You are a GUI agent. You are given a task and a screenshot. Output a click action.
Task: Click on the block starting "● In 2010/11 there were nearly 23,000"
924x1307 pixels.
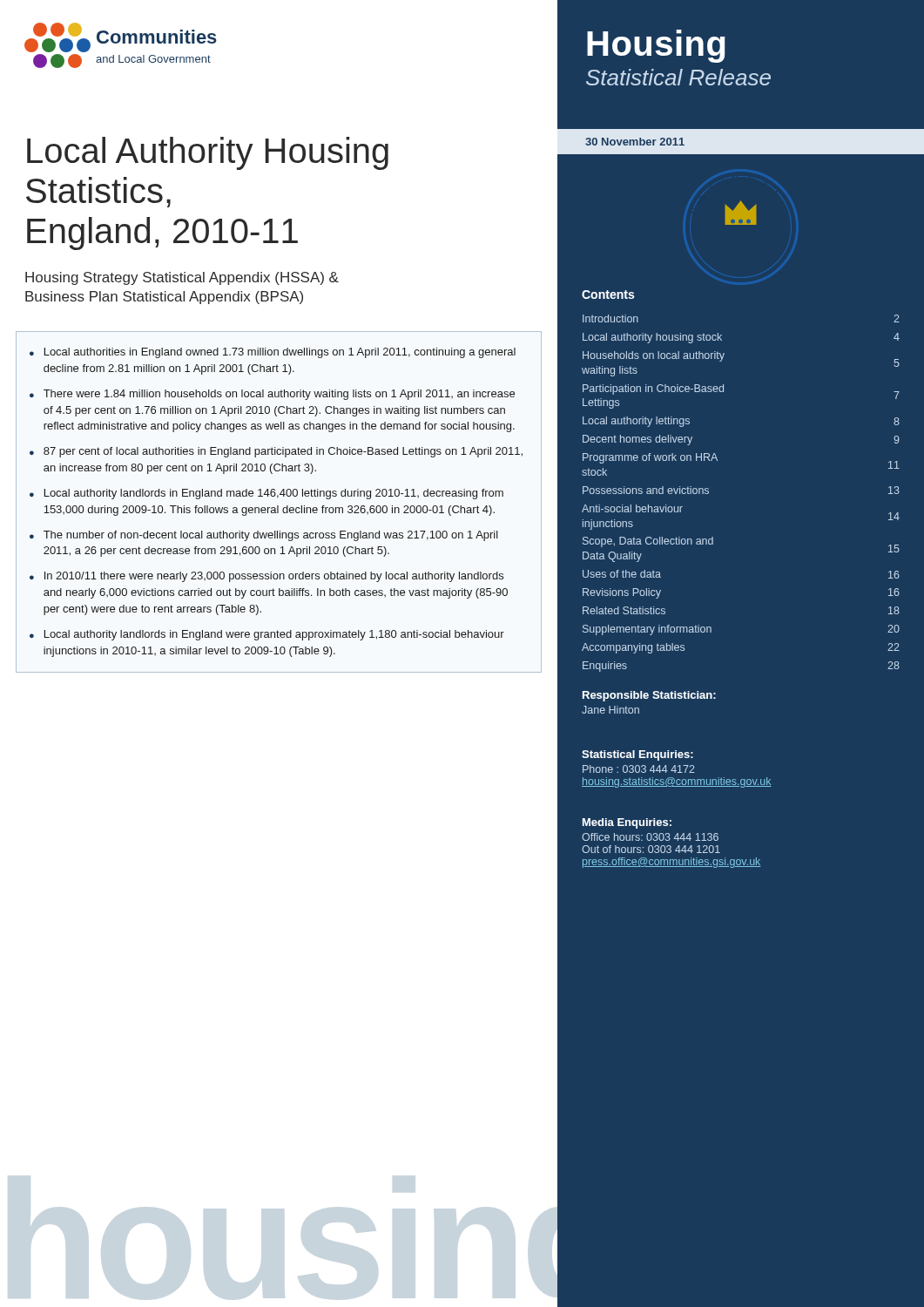click(277, 593)
